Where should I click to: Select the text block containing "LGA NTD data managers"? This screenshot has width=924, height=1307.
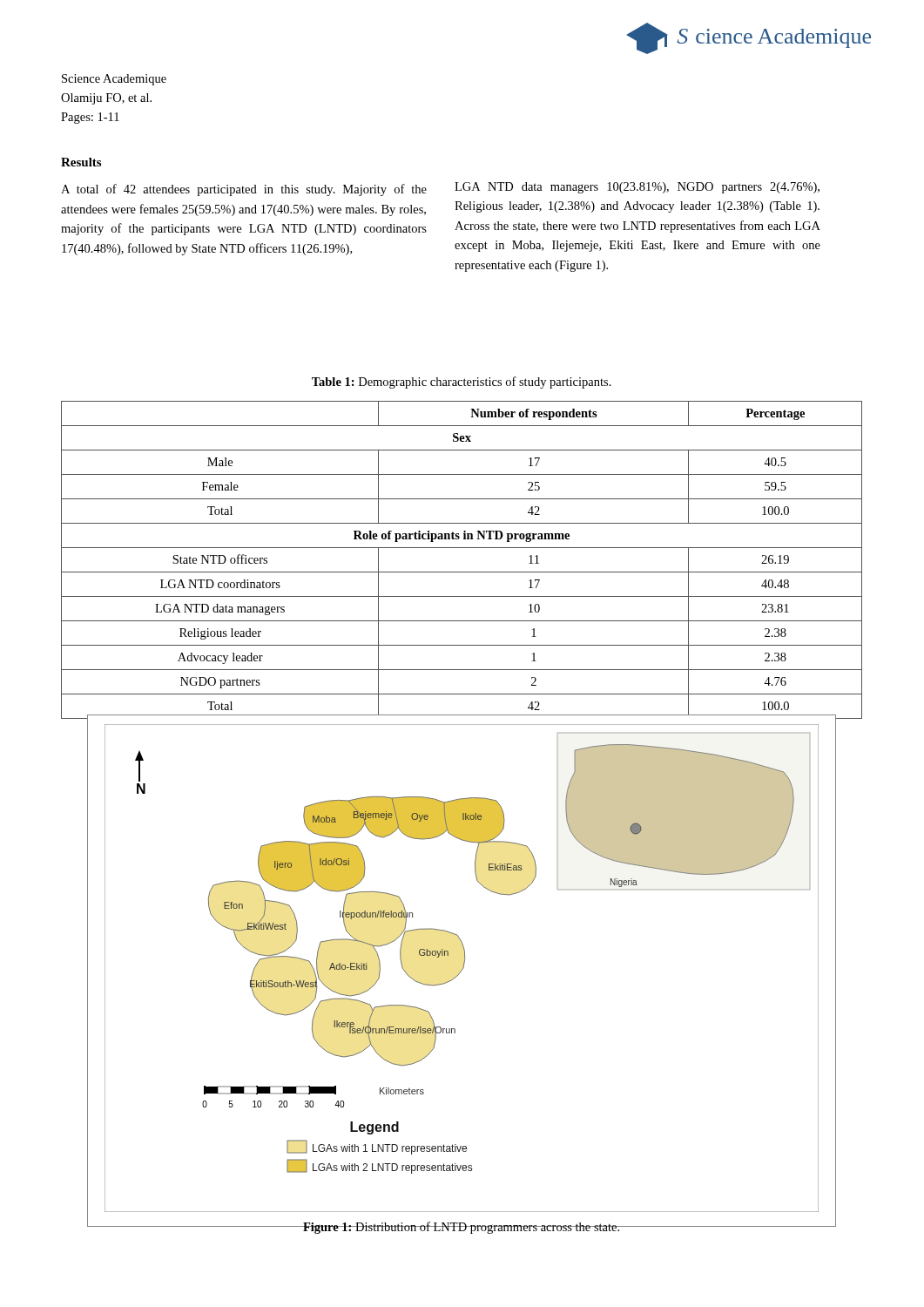637,226
